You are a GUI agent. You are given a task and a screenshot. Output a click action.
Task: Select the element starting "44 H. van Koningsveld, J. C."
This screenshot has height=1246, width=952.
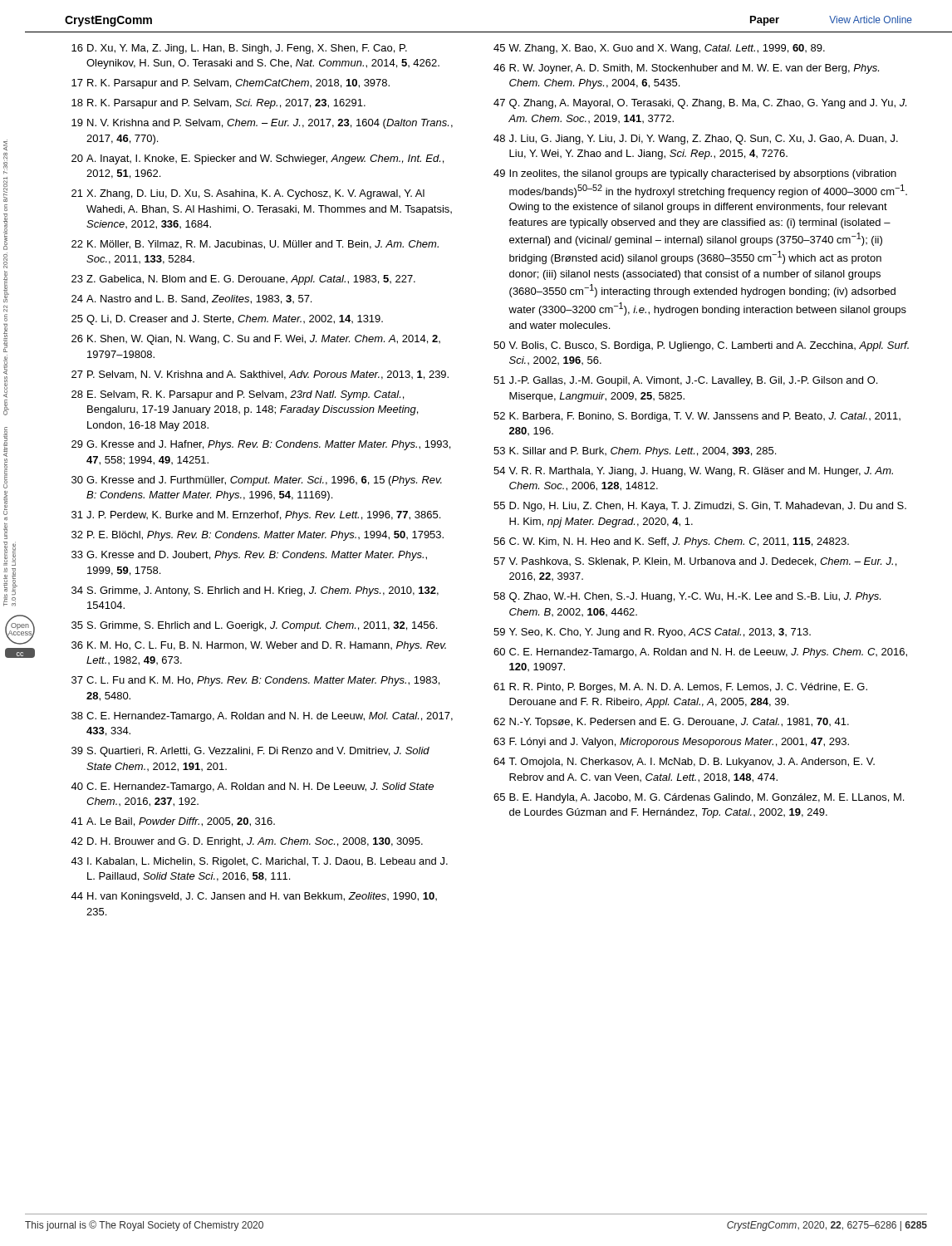click(x=259, y=904)
